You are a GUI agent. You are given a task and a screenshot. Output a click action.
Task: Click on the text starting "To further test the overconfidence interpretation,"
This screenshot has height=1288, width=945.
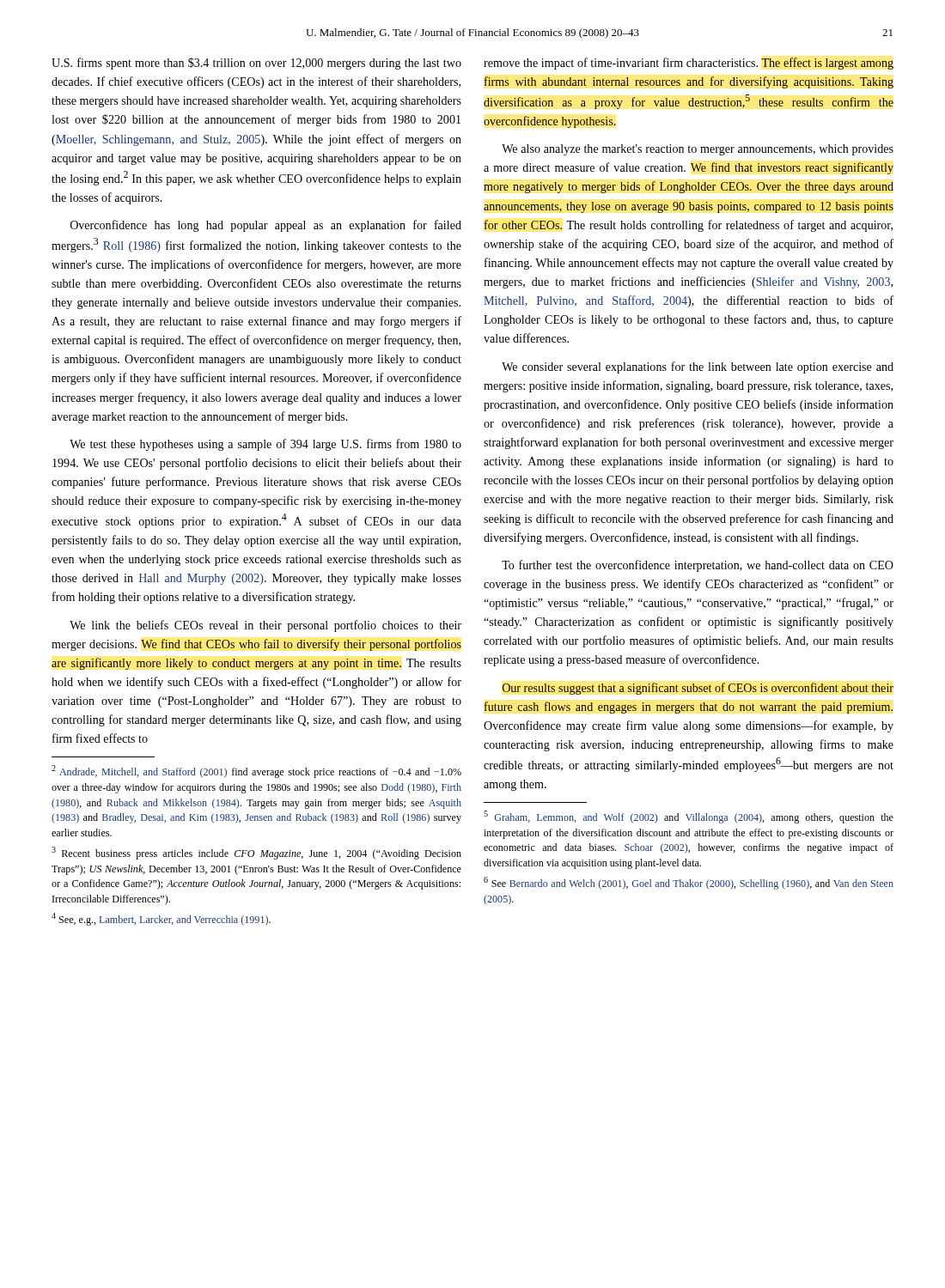(689, 612)
